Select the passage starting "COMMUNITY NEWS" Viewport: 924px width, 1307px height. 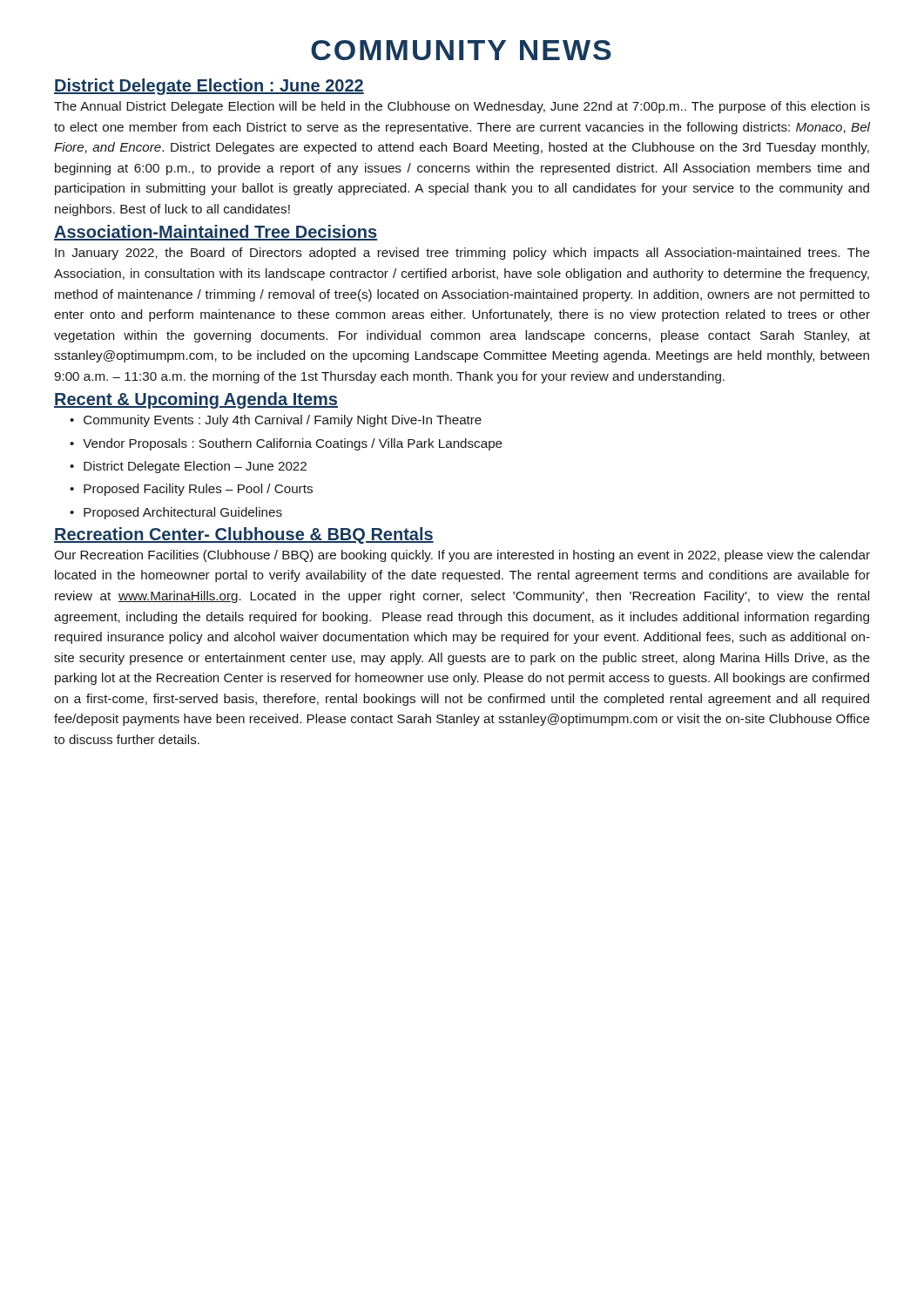pos(462,50)
